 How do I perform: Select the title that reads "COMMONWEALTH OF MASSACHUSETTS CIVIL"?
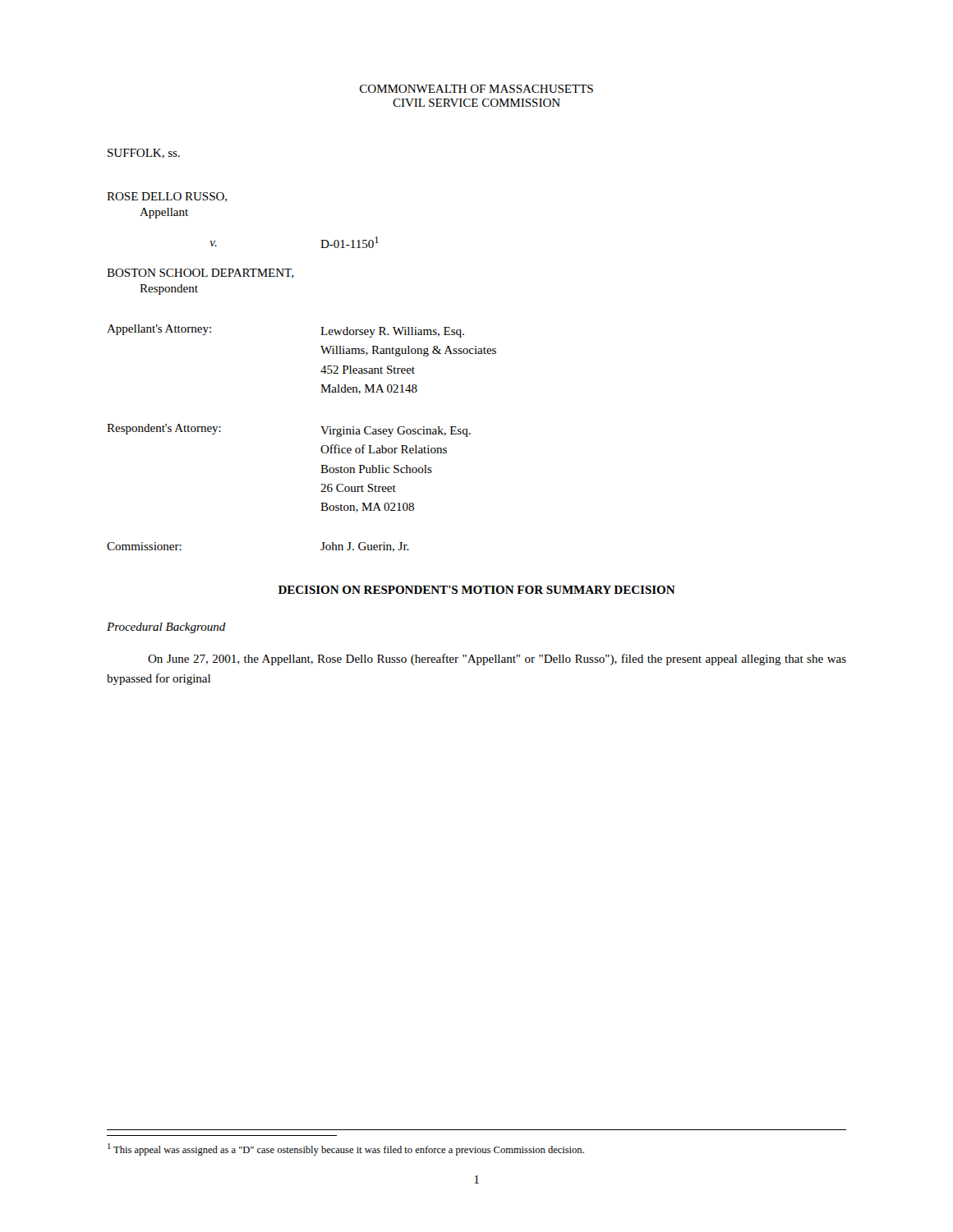tap(476, 96)
